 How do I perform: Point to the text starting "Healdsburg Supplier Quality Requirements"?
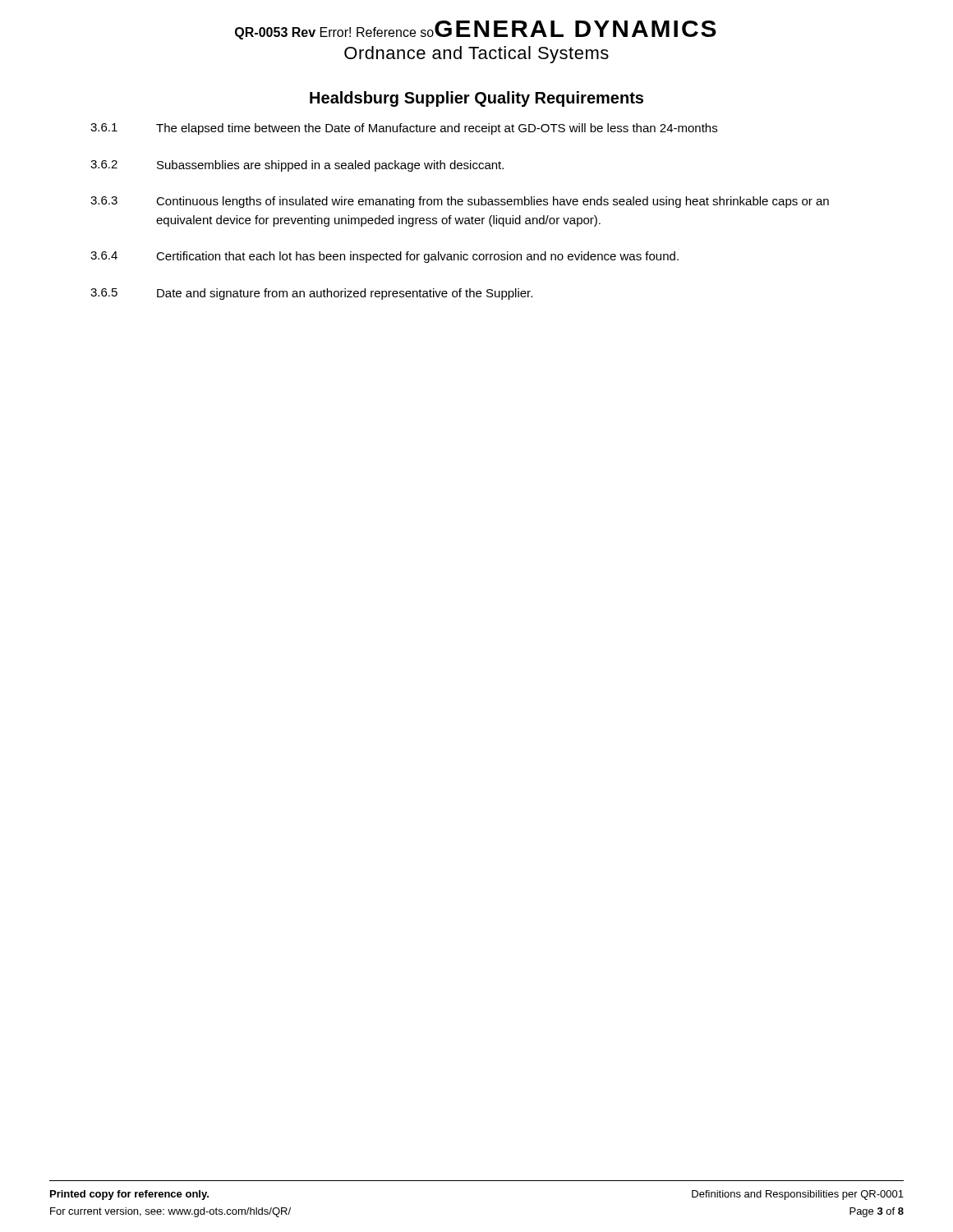pyautogui.click(x=476, y=98)
